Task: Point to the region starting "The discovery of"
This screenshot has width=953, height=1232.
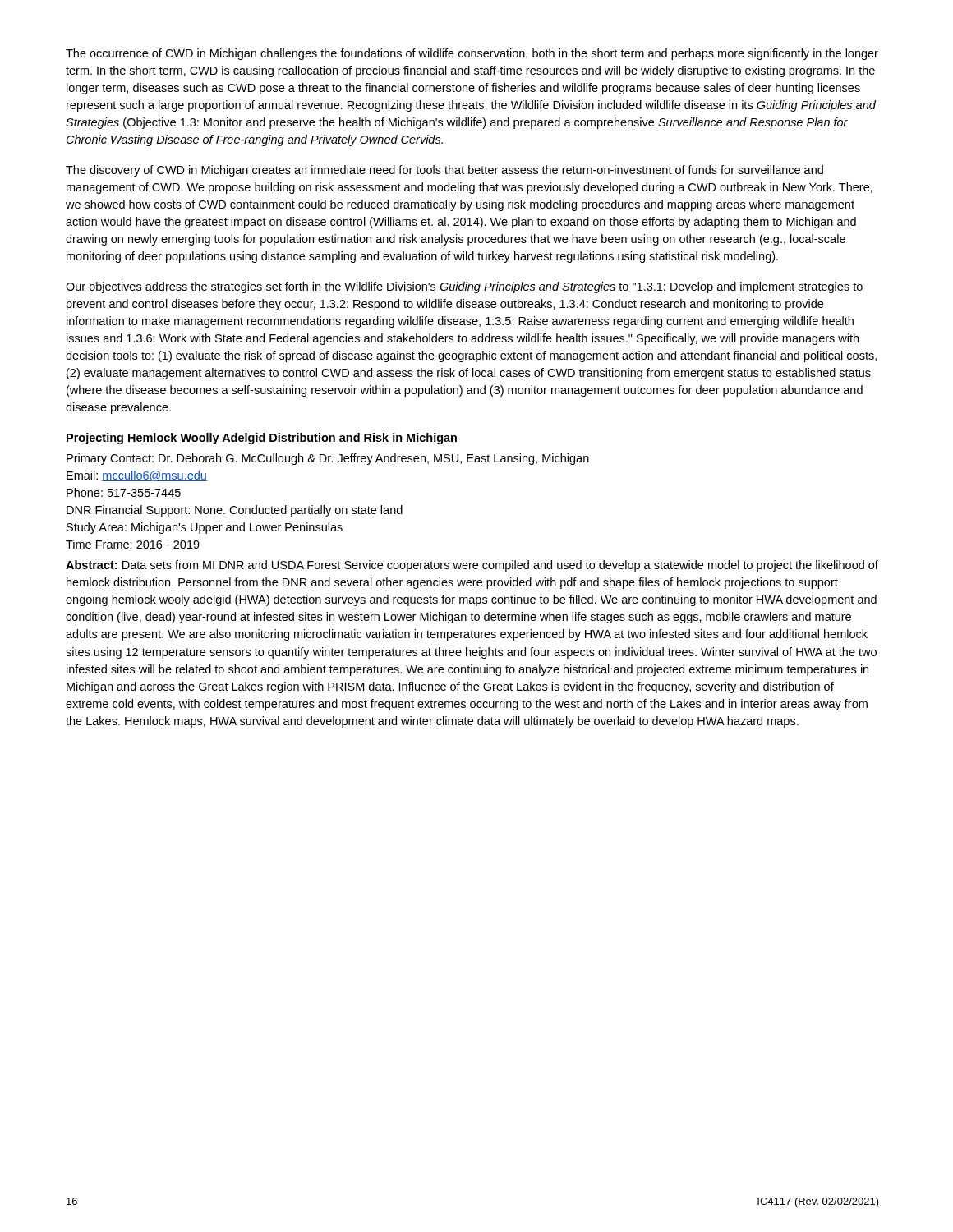Action: 469,213
